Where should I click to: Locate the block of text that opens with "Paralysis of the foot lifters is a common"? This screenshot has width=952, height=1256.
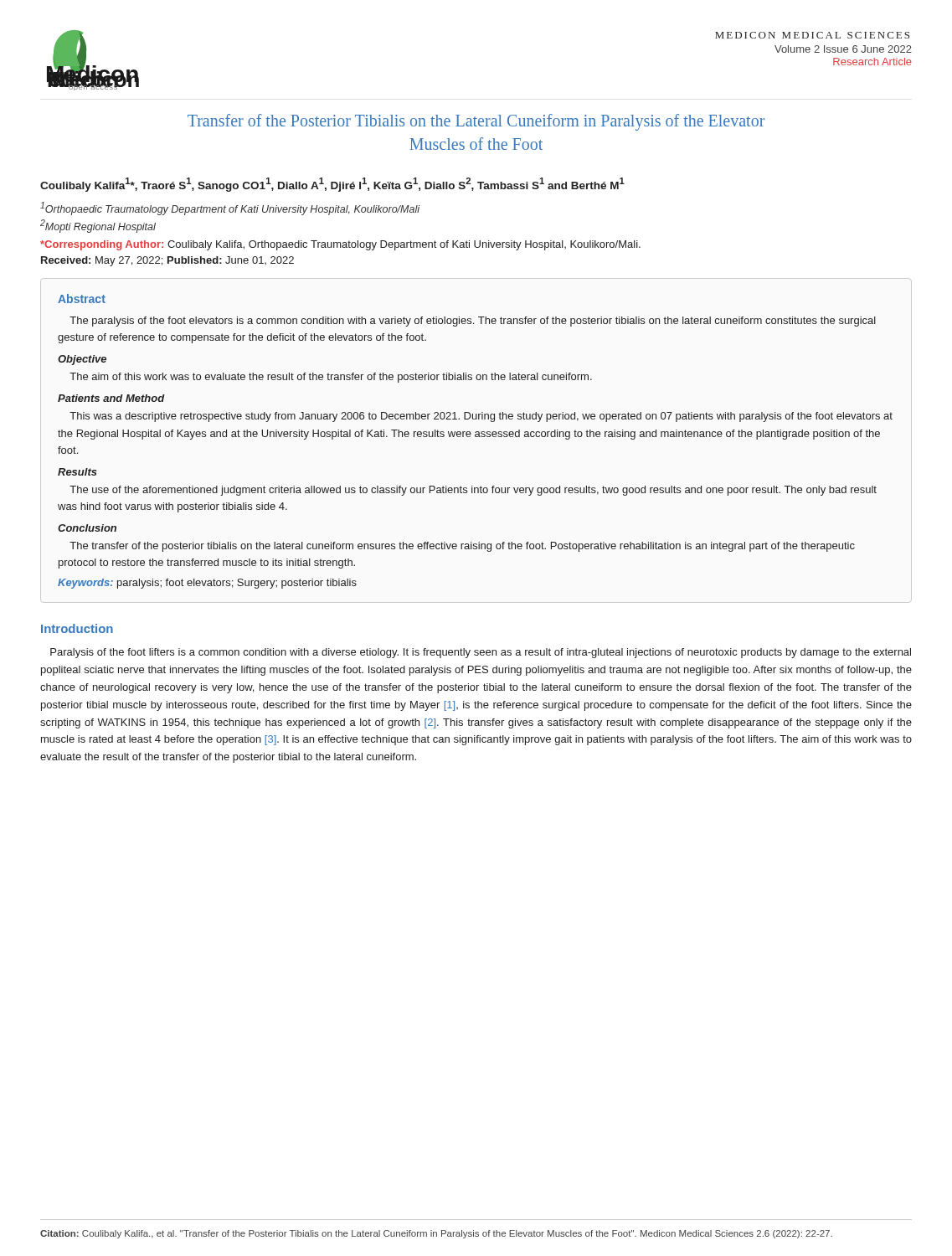pyautogui.click(x=476, y=704)
